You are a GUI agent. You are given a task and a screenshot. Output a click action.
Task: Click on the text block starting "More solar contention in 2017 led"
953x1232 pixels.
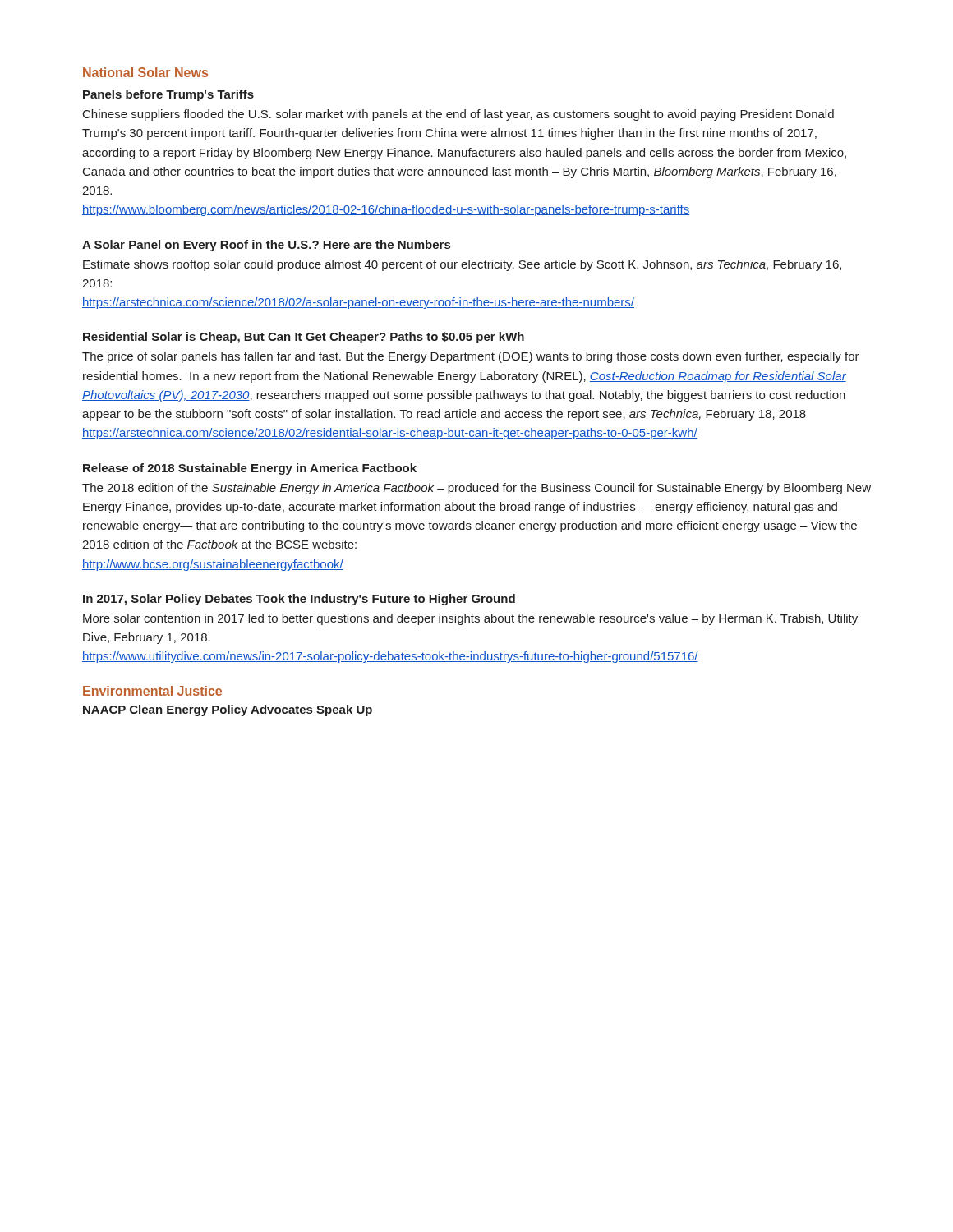[x=470, y=619]
